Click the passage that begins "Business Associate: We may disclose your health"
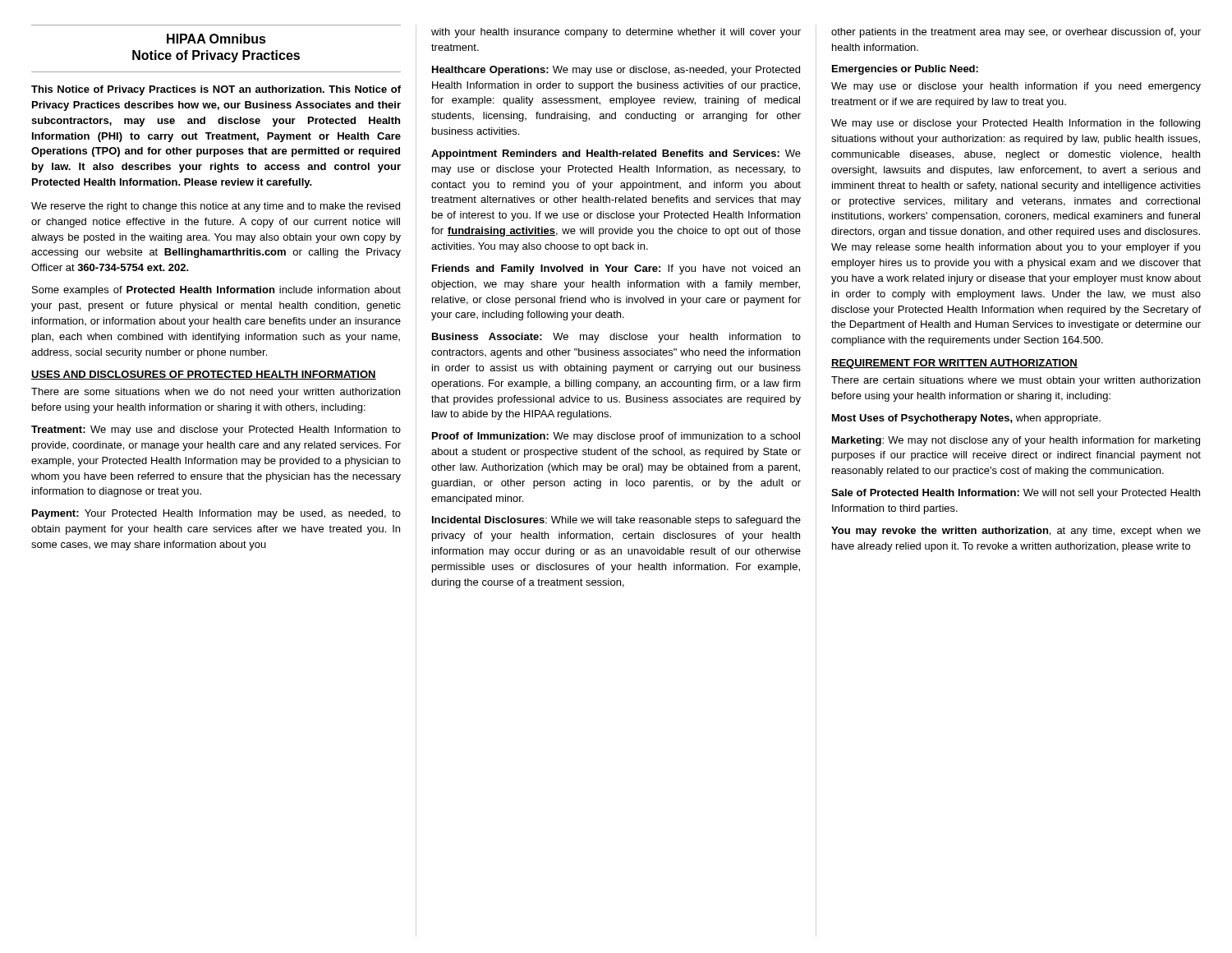 [x=616, y=376]
